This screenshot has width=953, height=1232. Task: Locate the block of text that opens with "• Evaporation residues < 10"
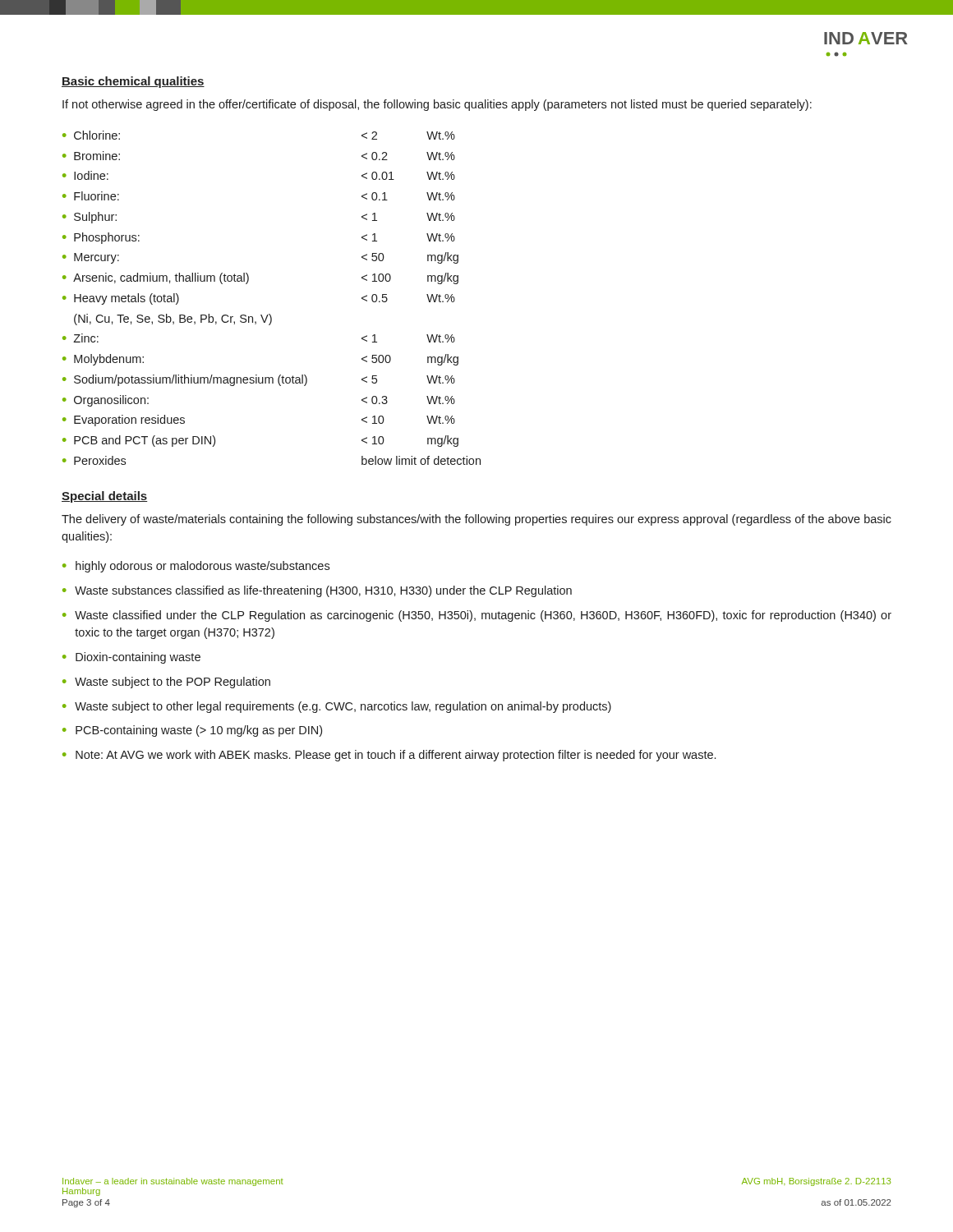[122, 420]
